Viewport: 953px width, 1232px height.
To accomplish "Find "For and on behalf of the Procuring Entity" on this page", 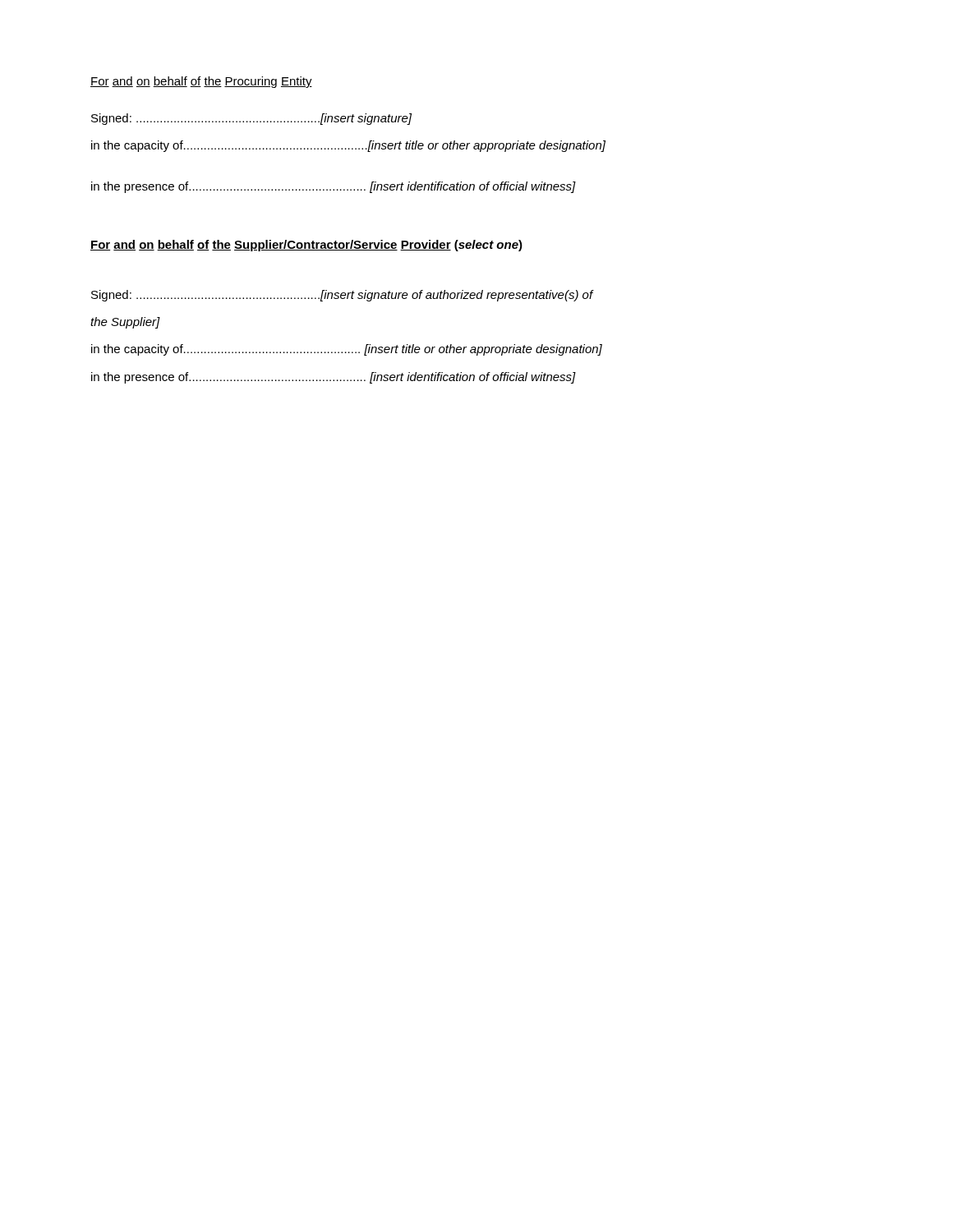I will [201, 81].
